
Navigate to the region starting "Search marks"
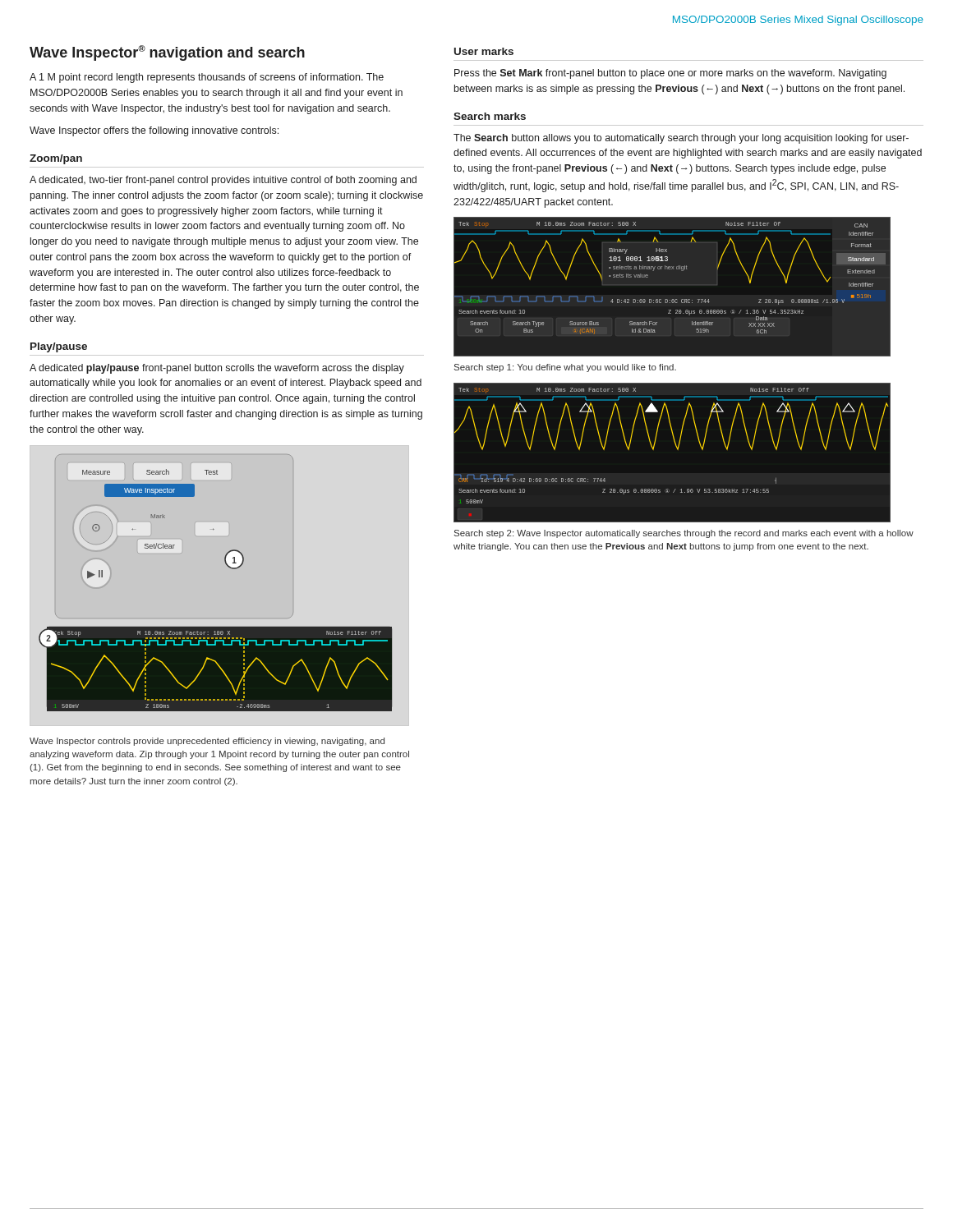coord(688,117)
